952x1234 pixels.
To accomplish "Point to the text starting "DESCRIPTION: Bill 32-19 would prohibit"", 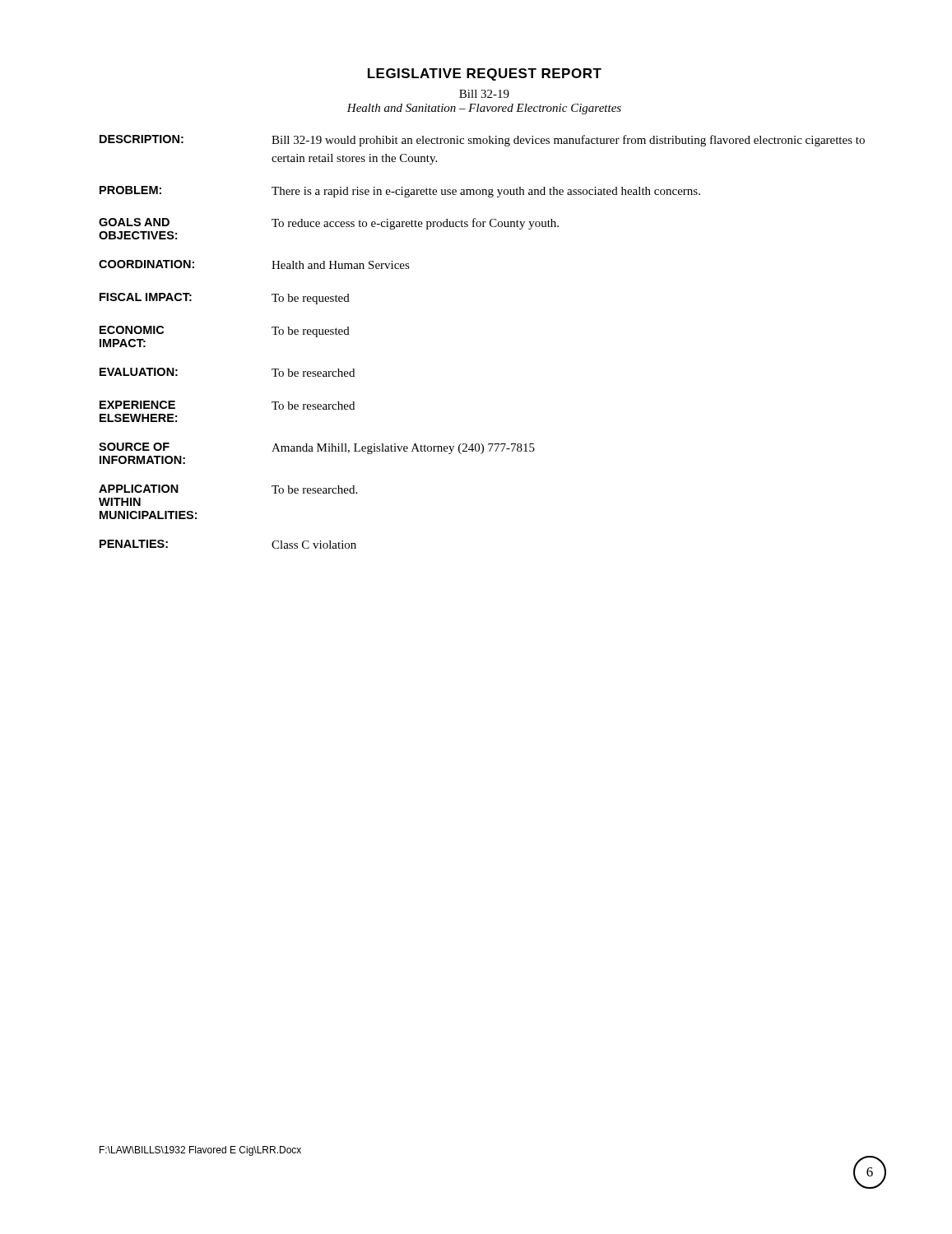I will click(x=484, y=150).
